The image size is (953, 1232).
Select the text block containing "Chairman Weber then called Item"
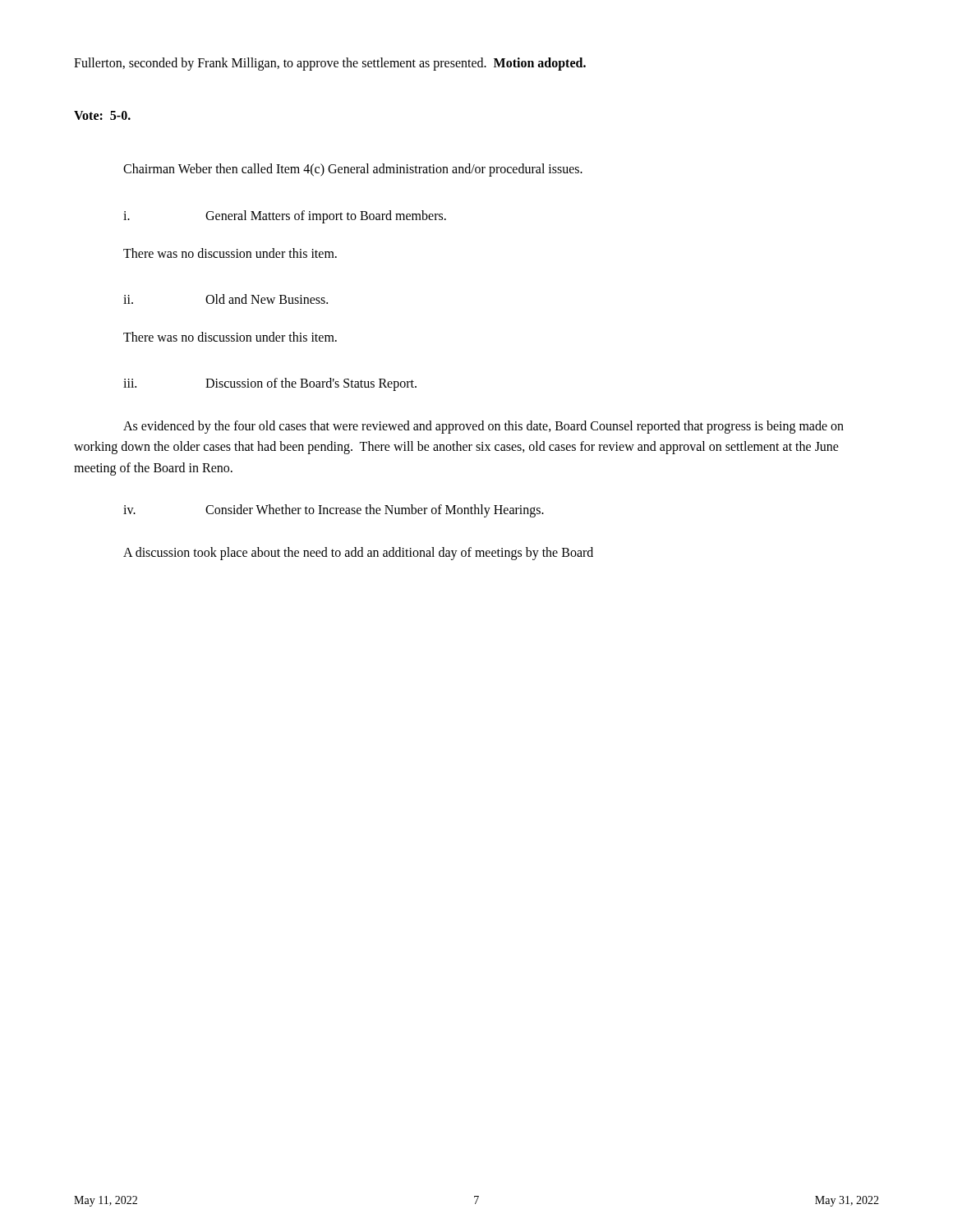click(x=353, y=169)
